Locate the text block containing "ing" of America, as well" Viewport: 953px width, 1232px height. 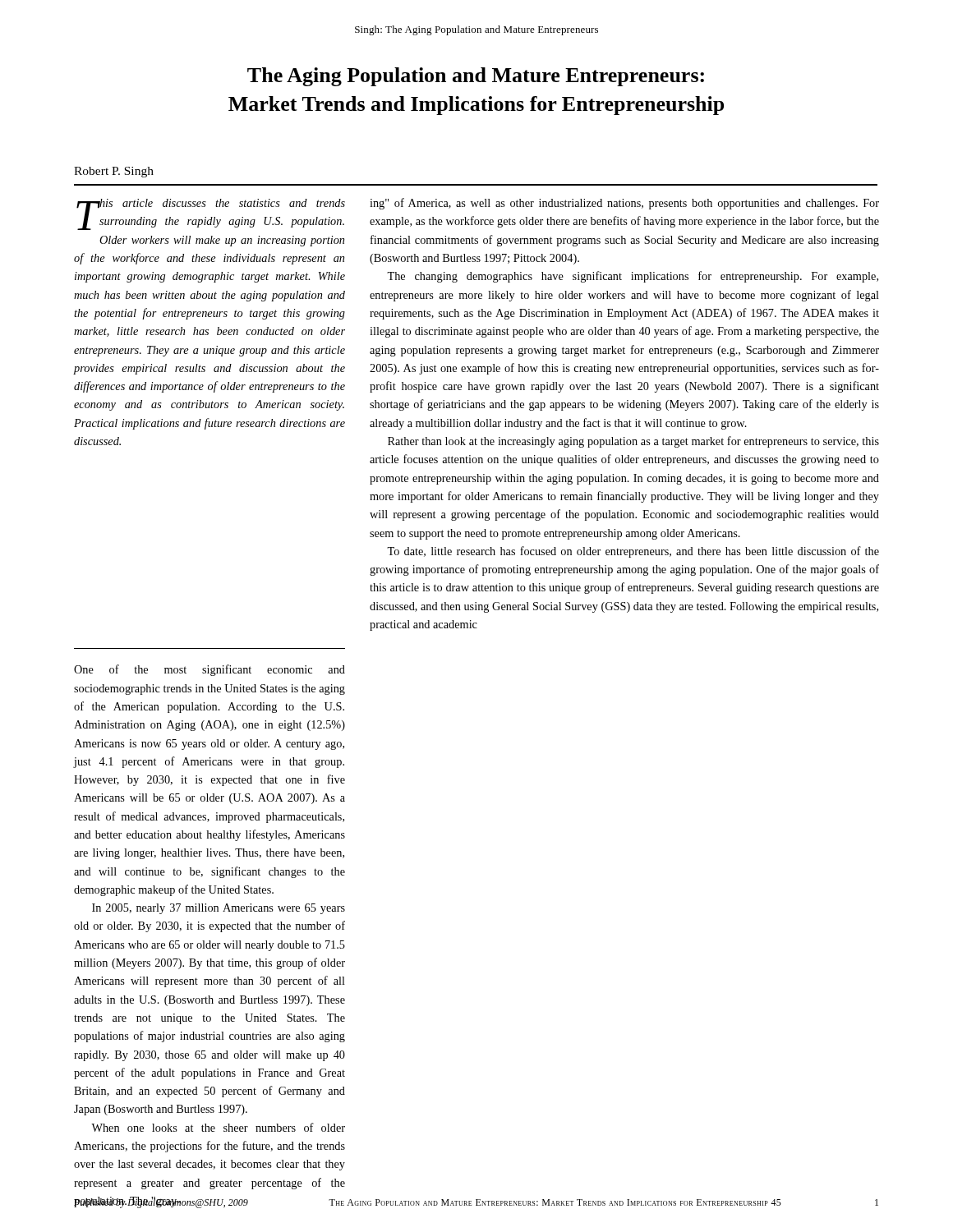[x=624, y=414]
